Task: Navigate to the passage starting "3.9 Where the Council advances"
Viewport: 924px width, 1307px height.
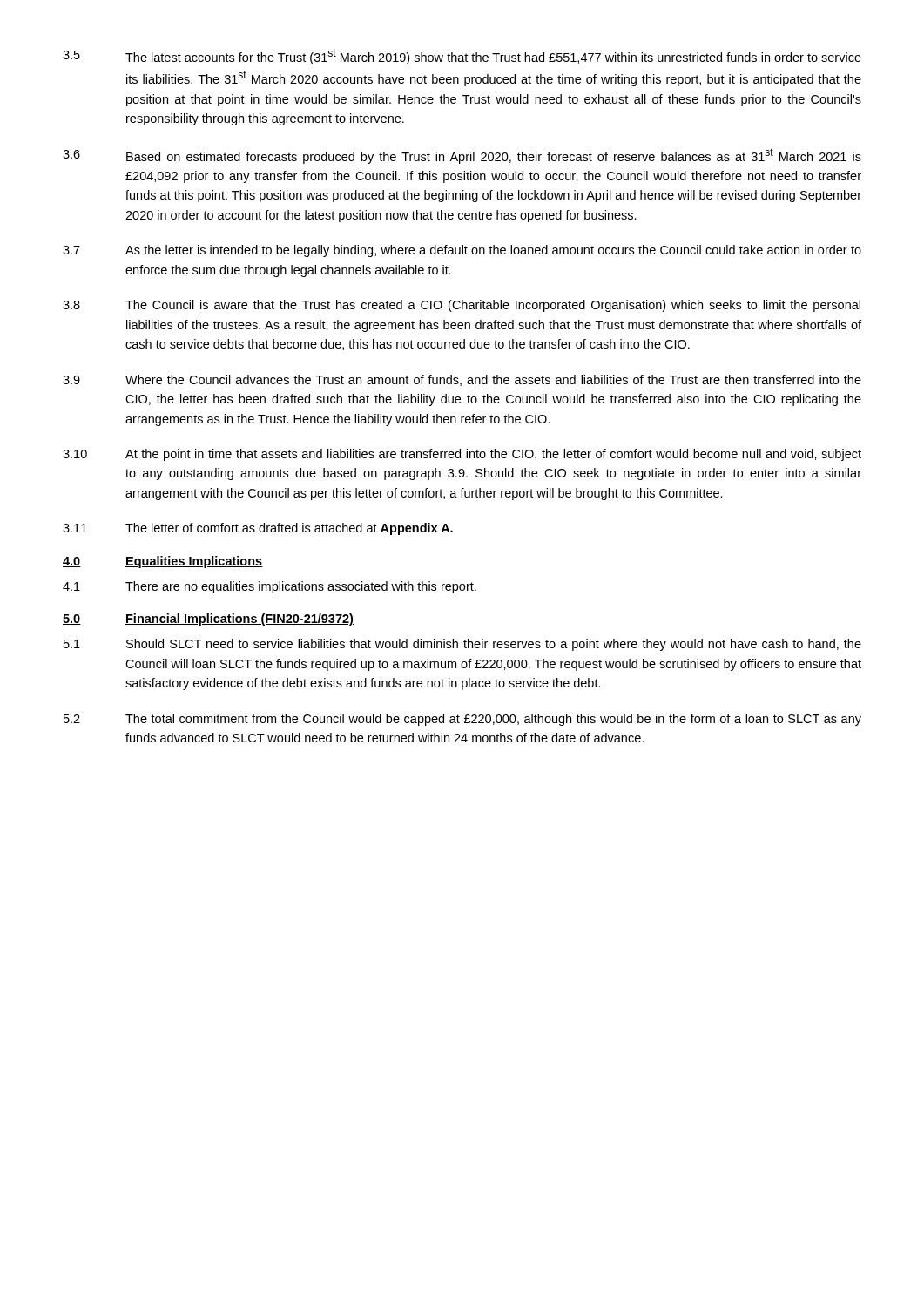Action: coord(462,399)
